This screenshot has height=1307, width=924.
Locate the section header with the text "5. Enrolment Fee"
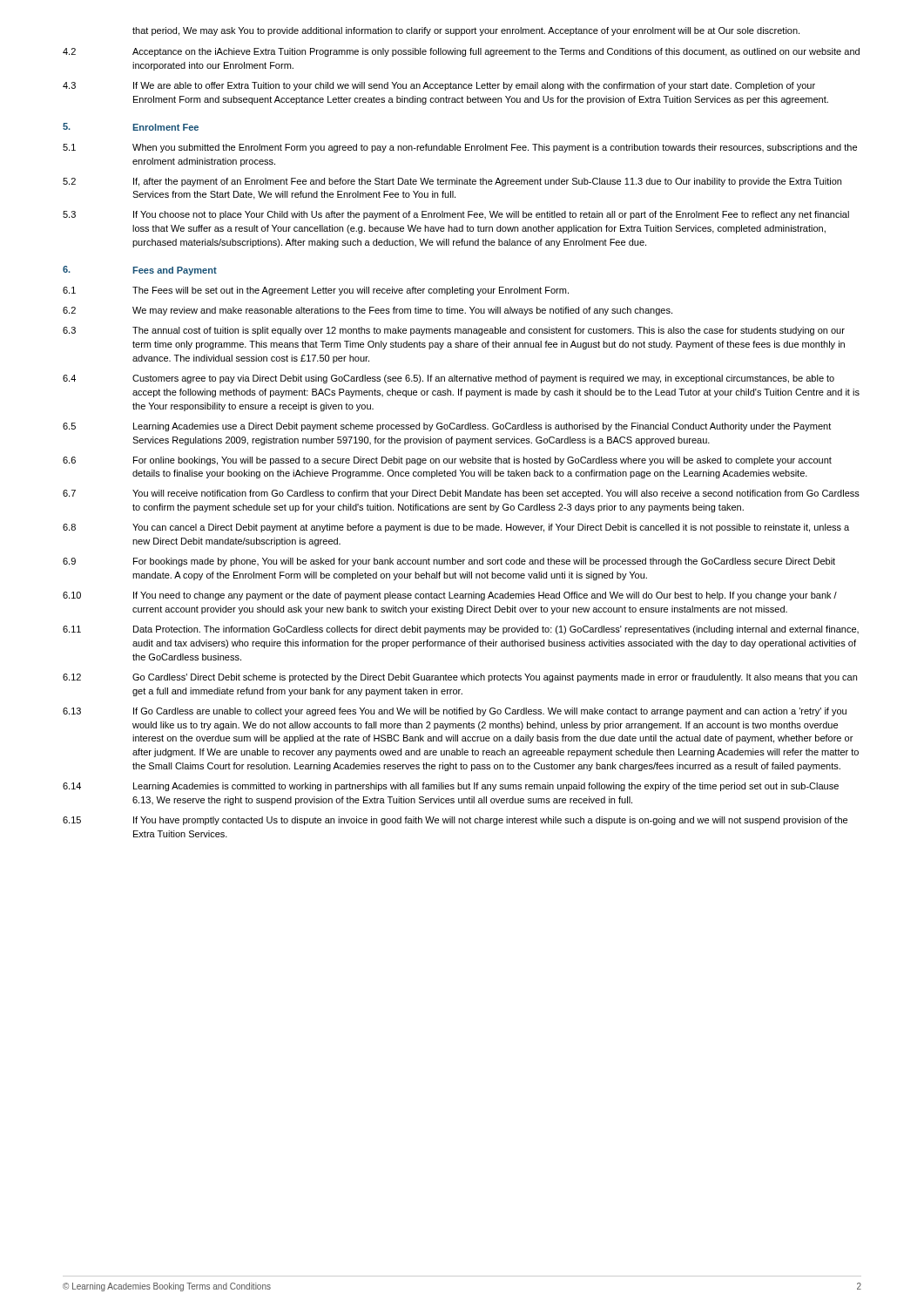coord(131,127)
